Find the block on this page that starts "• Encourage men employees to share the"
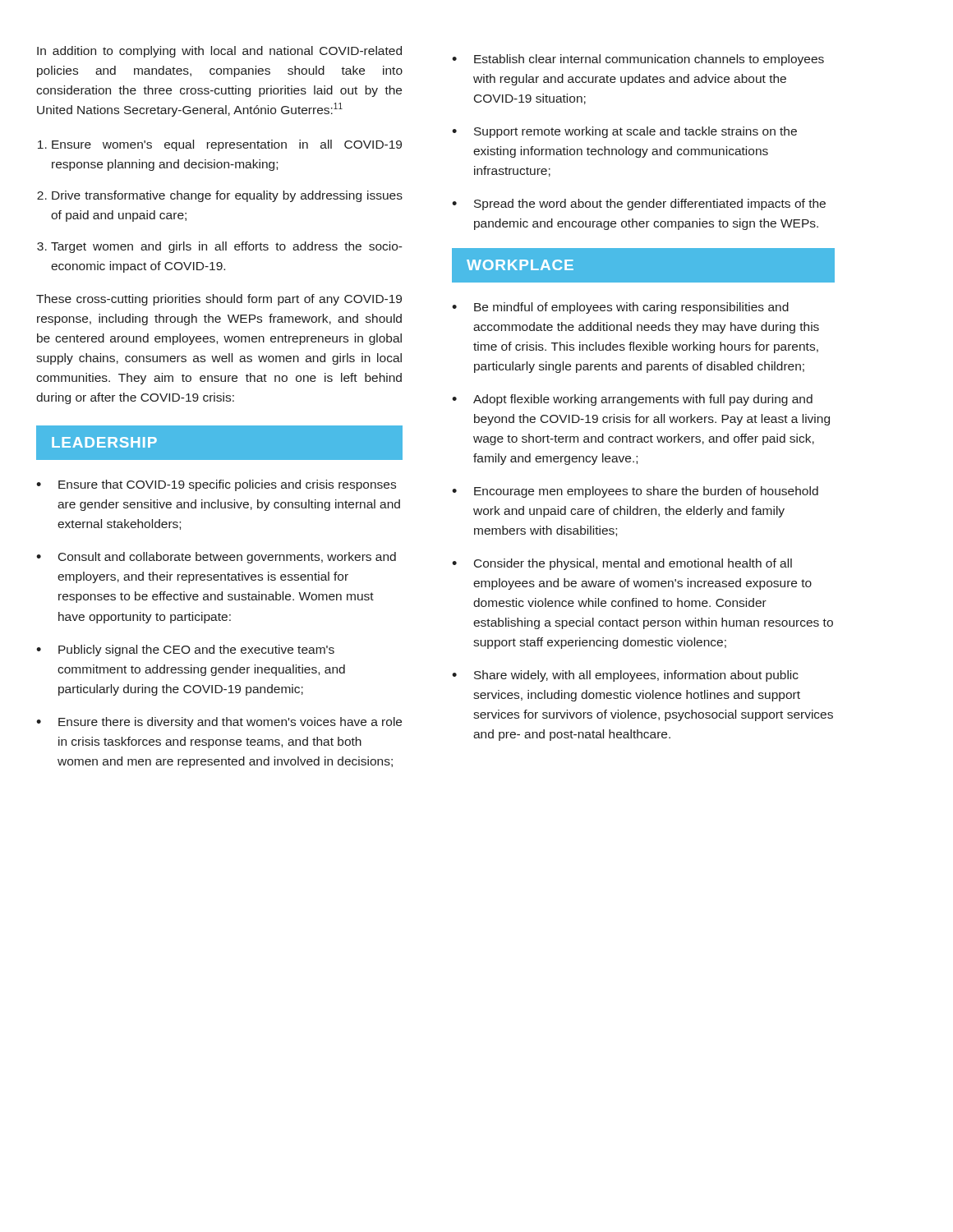 643,511
